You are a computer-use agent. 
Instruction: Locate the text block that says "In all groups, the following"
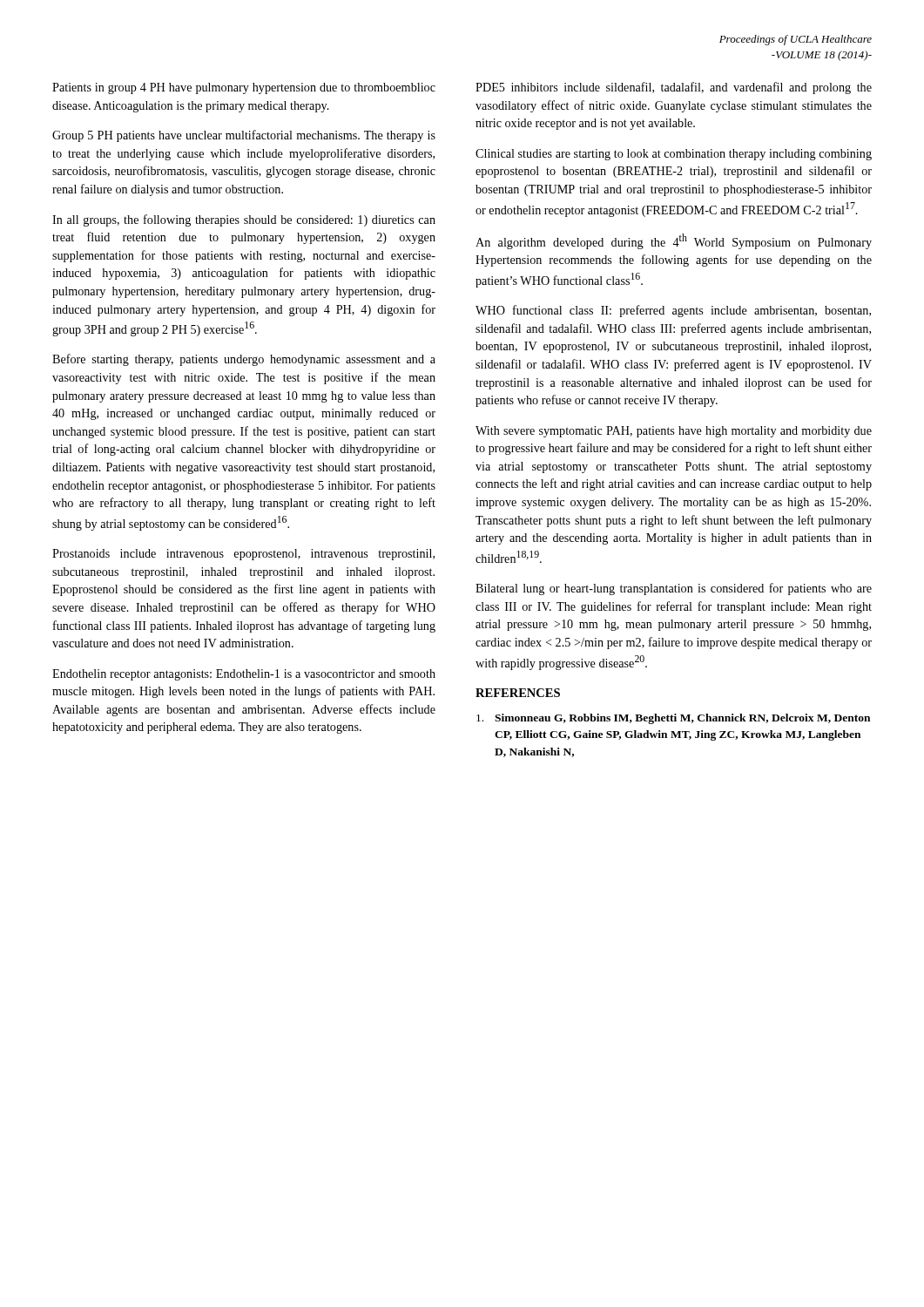pos(244,274)
